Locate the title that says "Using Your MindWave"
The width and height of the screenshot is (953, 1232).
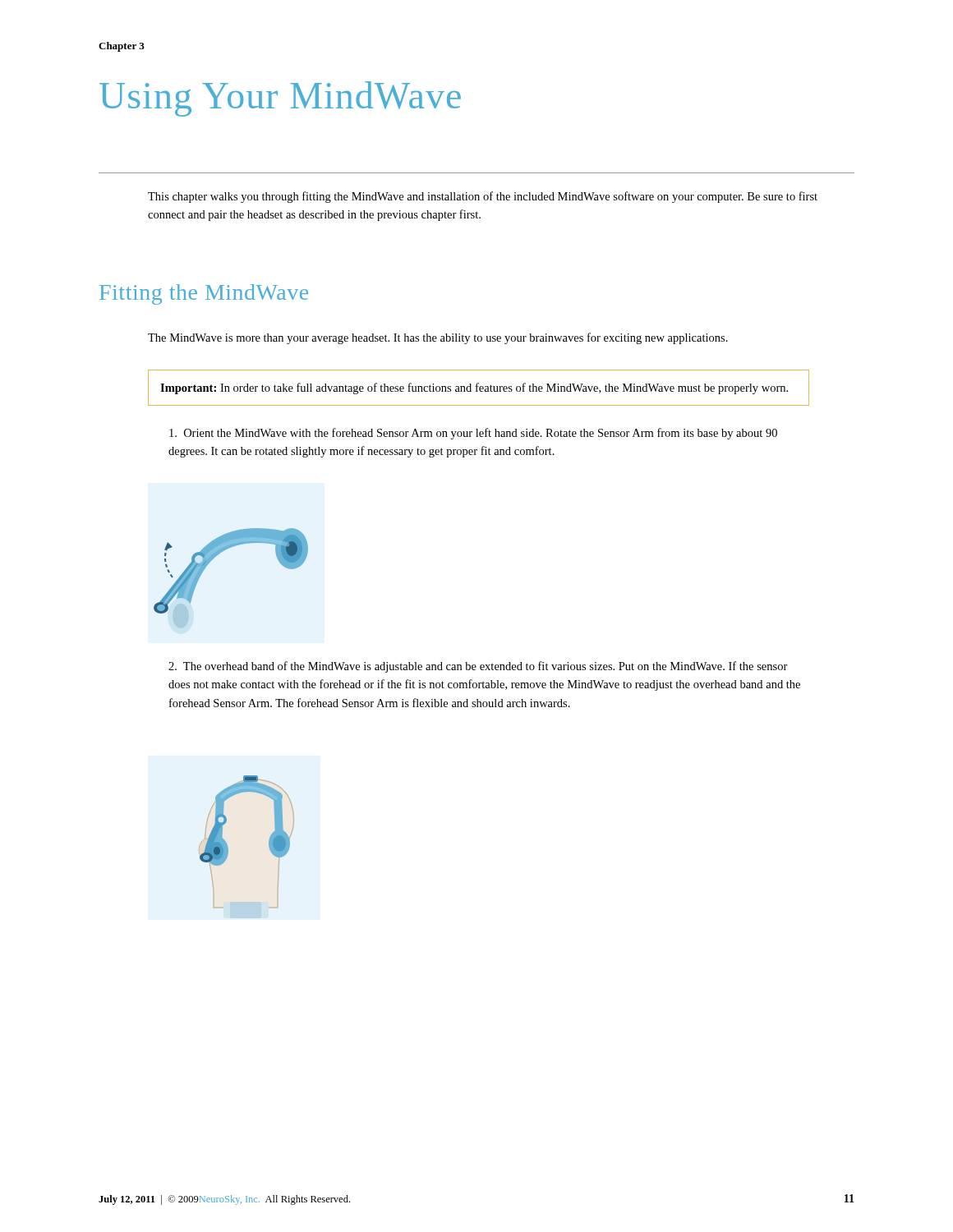[281, 96]
